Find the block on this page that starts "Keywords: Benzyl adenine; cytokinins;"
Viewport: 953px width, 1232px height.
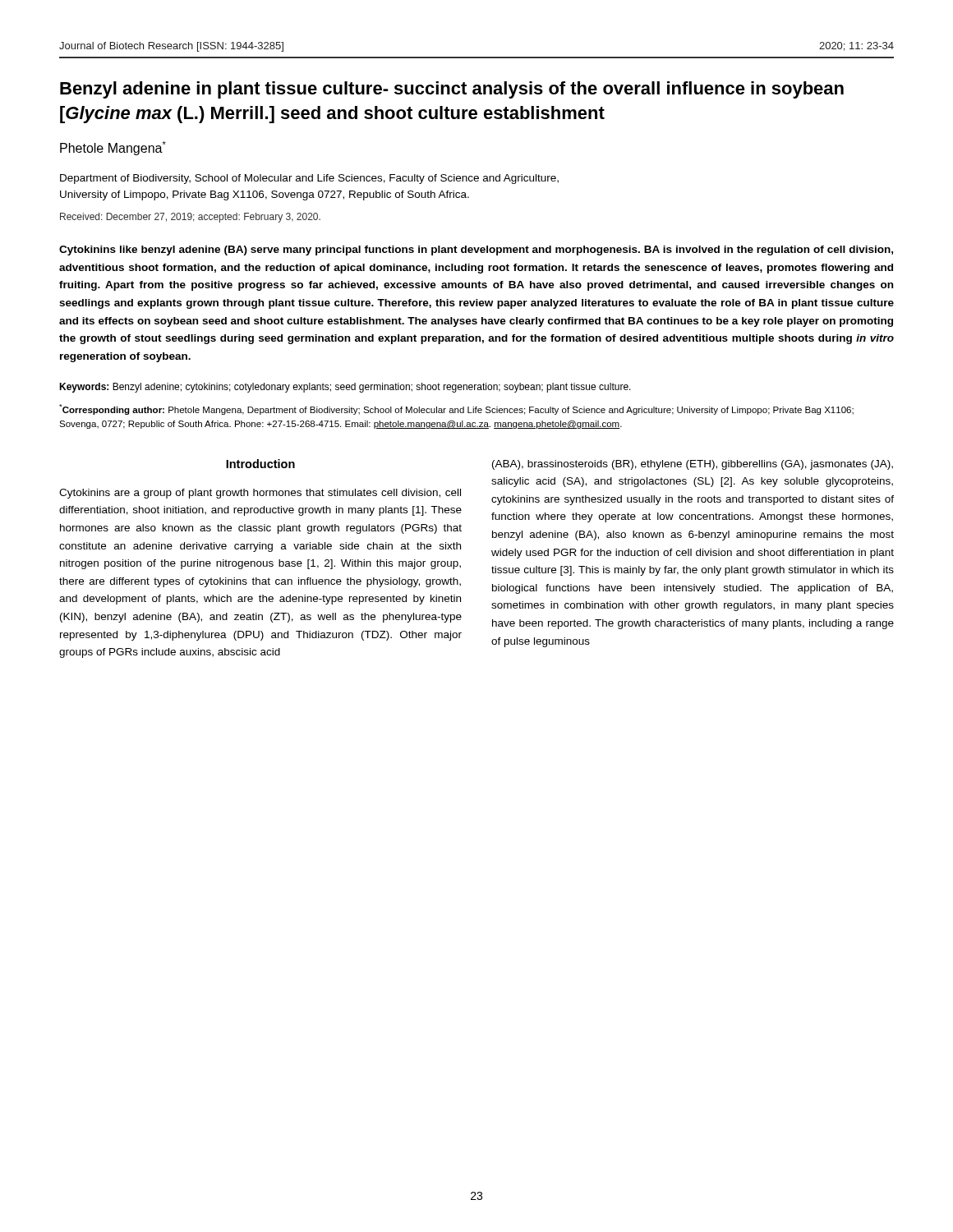coord(345,387)
